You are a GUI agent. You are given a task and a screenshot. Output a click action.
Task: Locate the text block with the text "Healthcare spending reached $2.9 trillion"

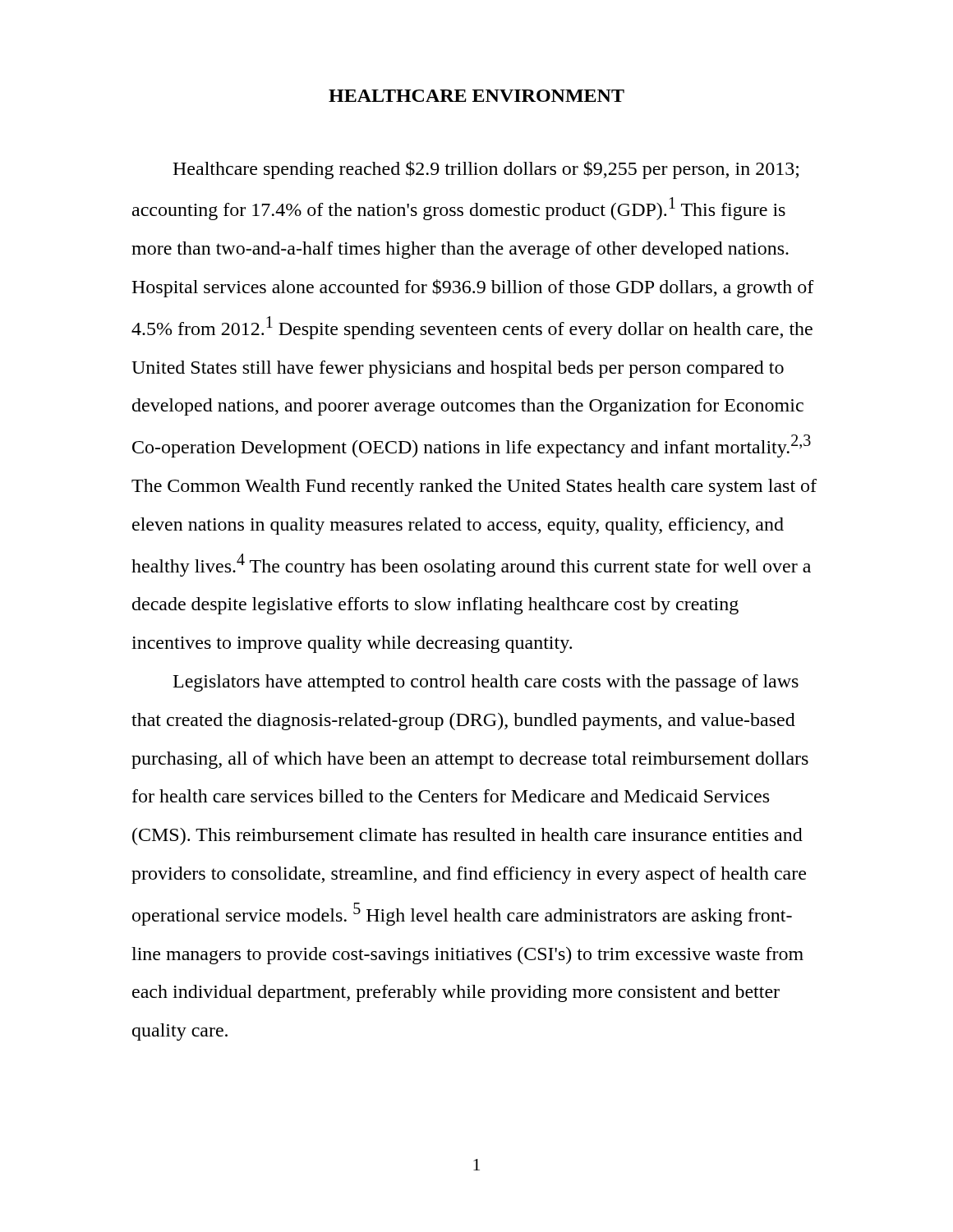(474, 405)
